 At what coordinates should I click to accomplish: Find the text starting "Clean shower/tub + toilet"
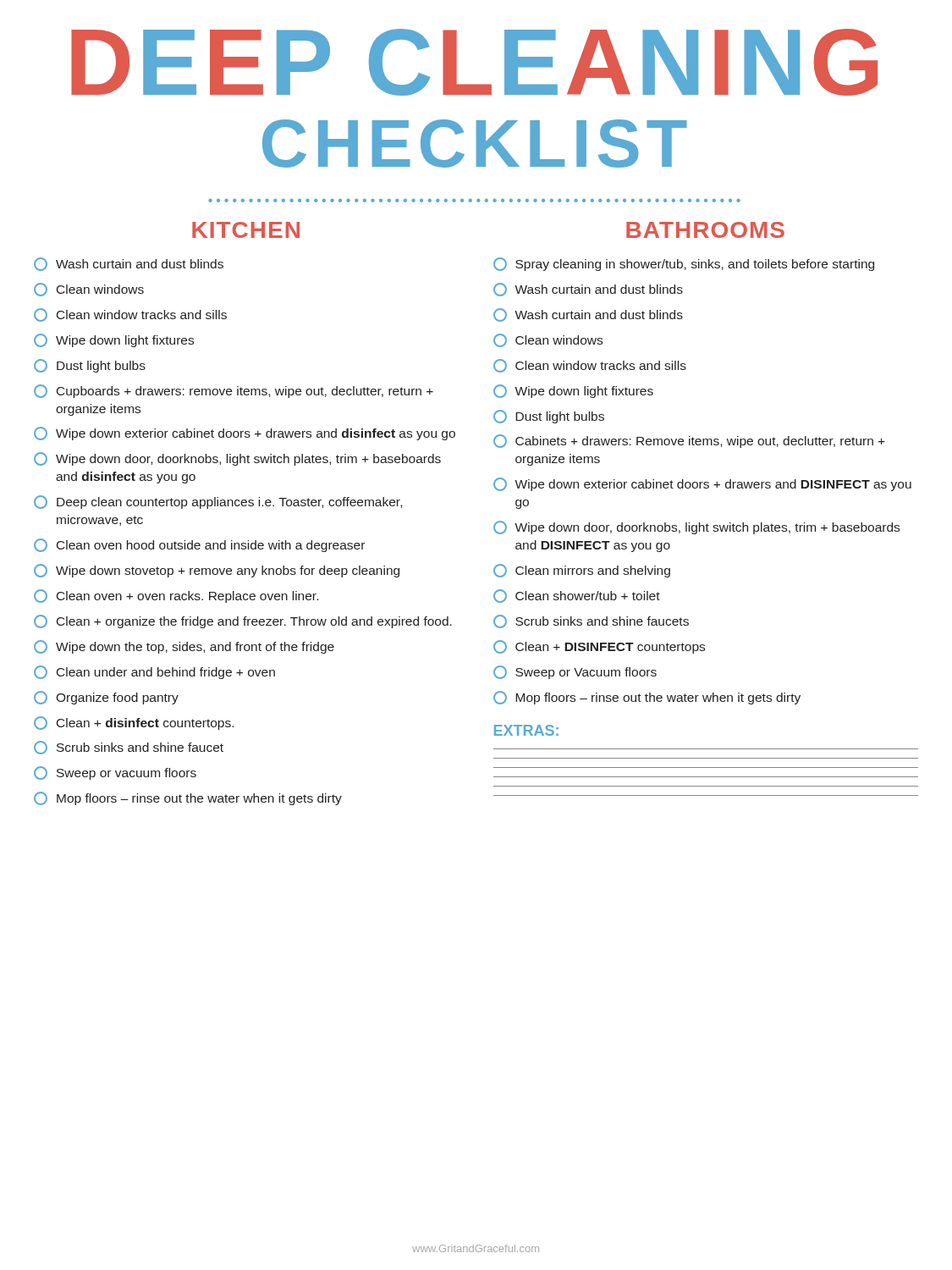click(x=577, y=596)
